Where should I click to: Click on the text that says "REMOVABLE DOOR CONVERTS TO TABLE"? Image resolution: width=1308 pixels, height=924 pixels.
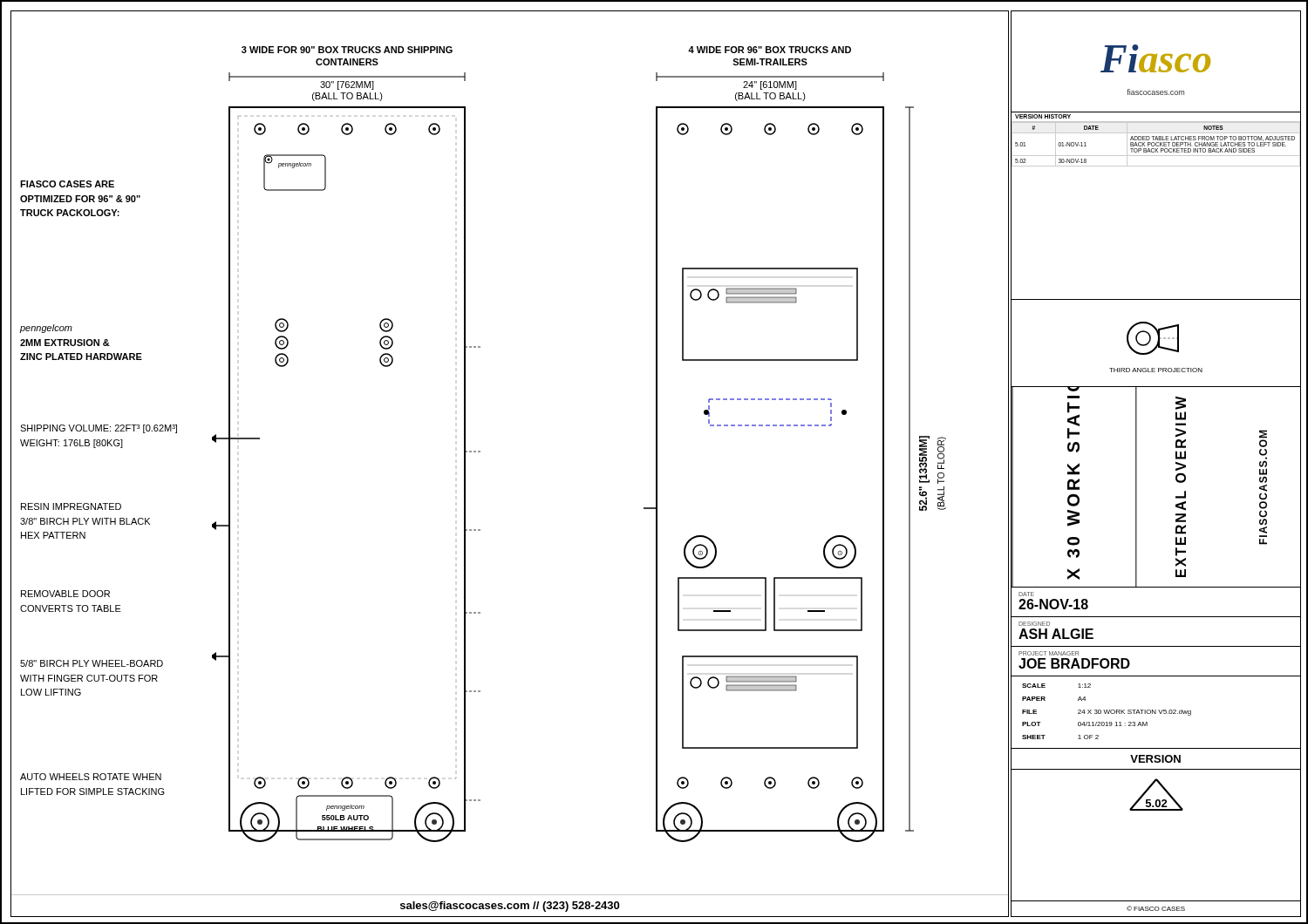coord(71,601)
